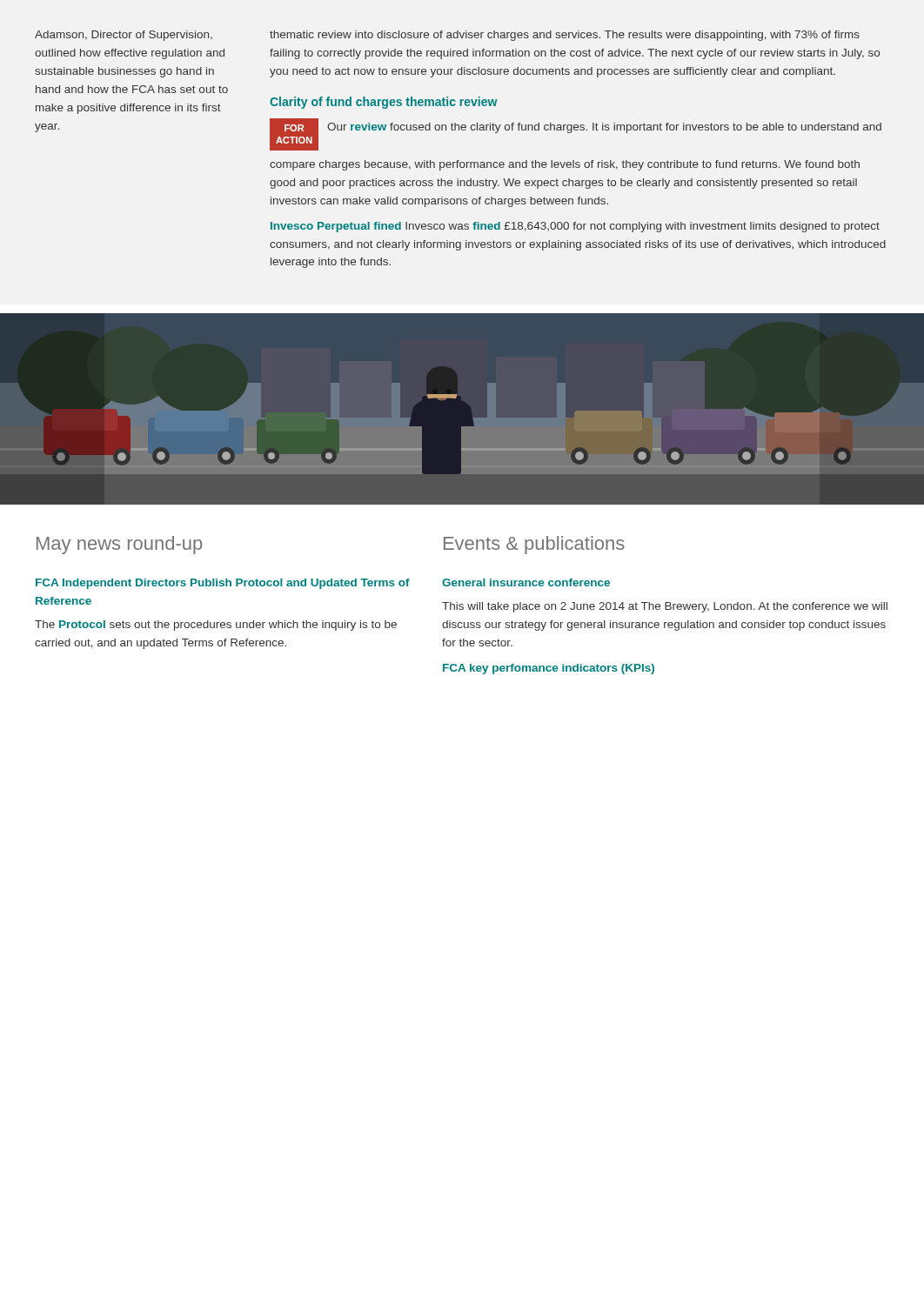Locate the text starting "This will take place"
The height and width of the screenshot is (1305, 924).
point(666,625)
